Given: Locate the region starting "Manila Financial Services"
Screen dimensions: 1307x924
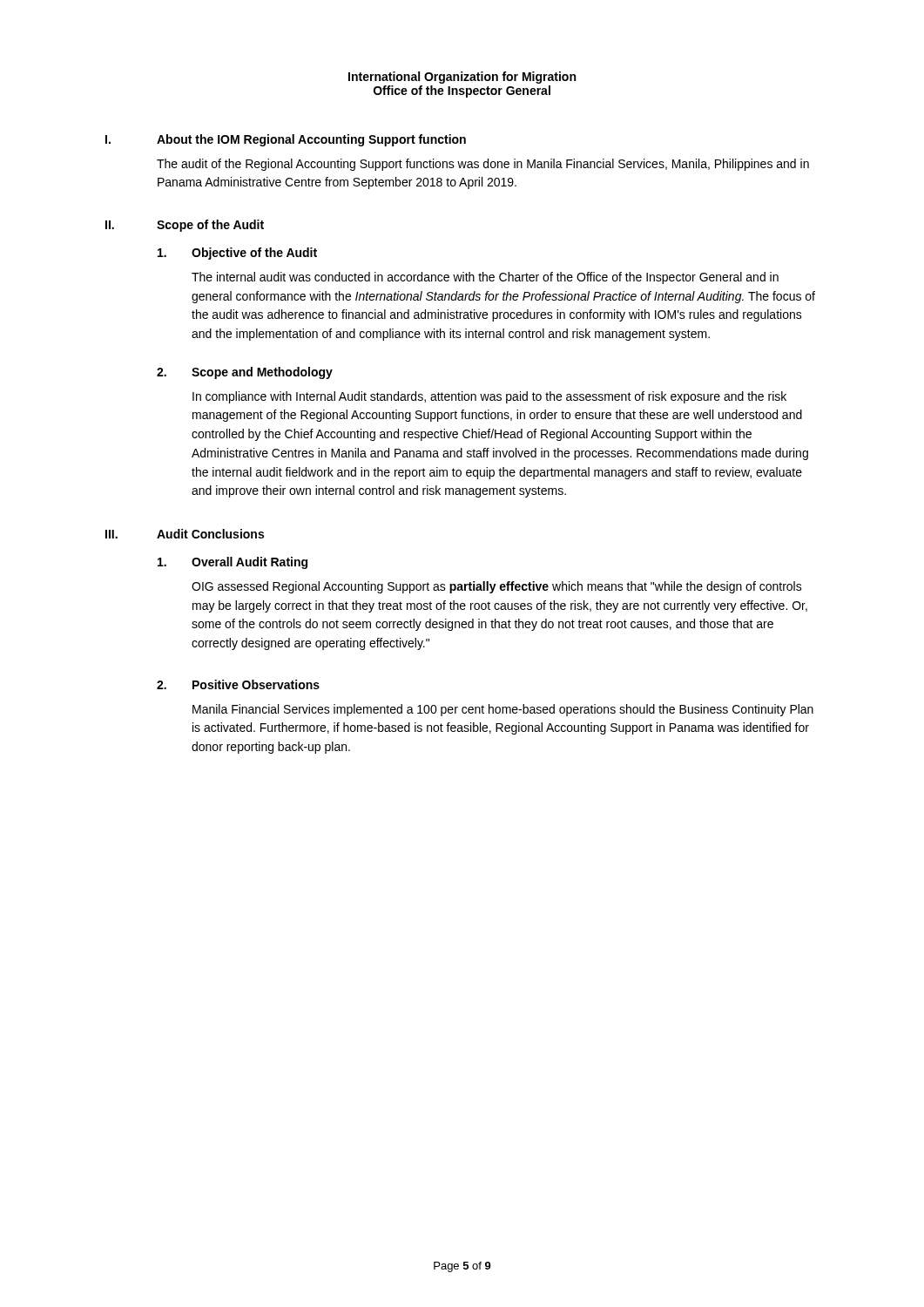Looking at the screenshot, I should coord(503,728).
